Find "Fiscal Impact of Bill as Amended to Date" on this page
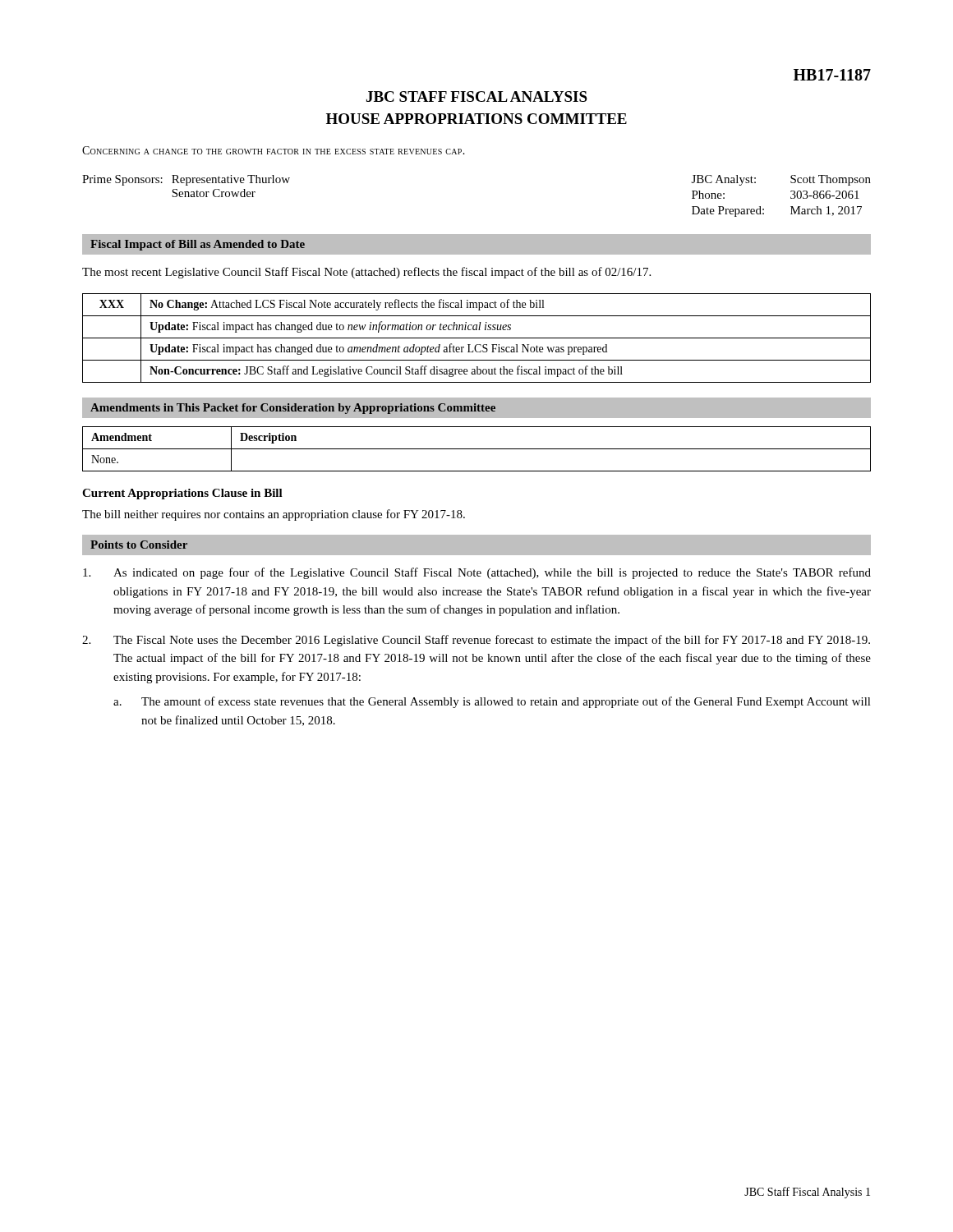The width and height of the screenshot is (953, 1232). pos(198,244)
